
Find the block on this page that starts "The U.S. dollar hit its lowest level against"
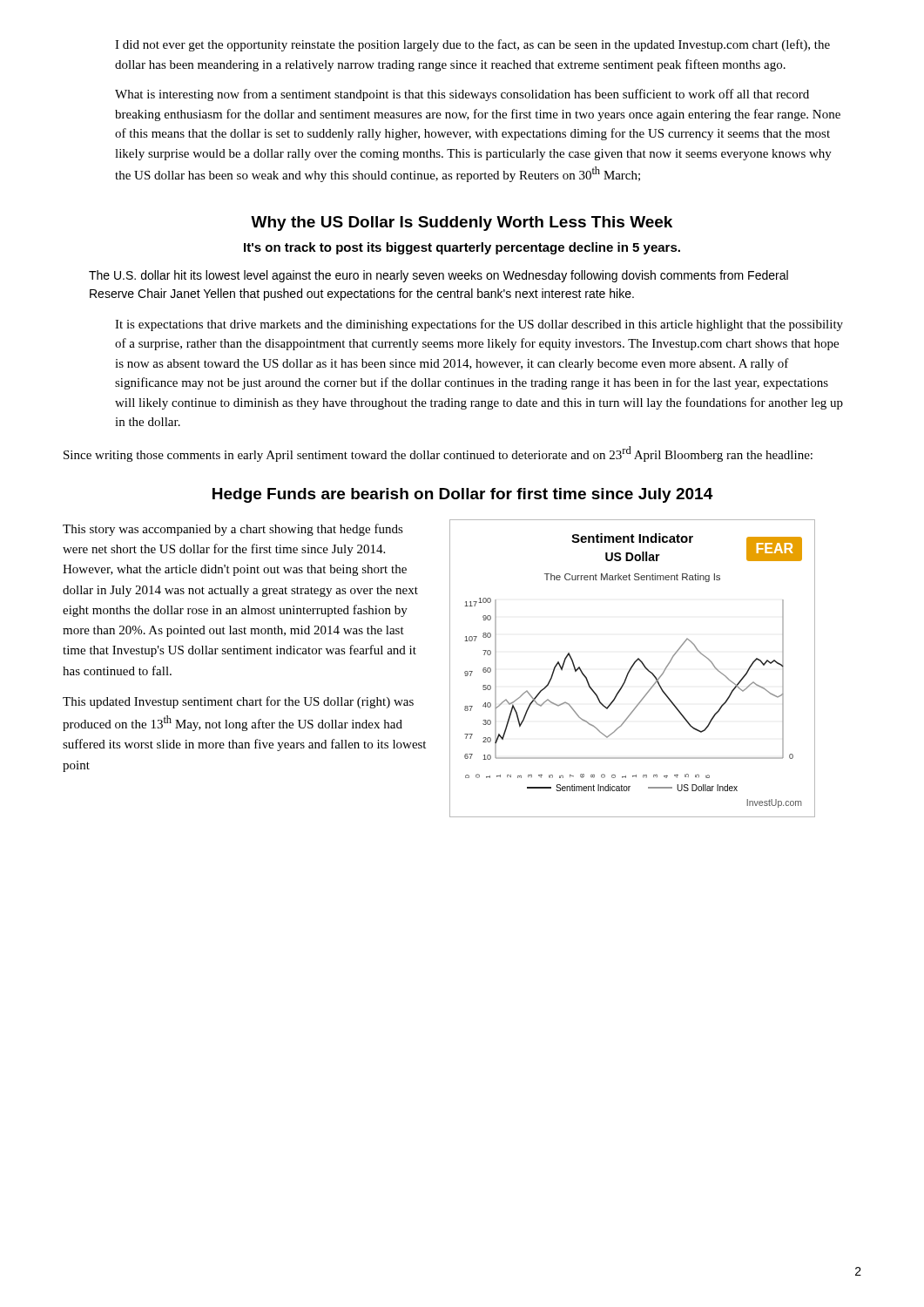(462, 285)
